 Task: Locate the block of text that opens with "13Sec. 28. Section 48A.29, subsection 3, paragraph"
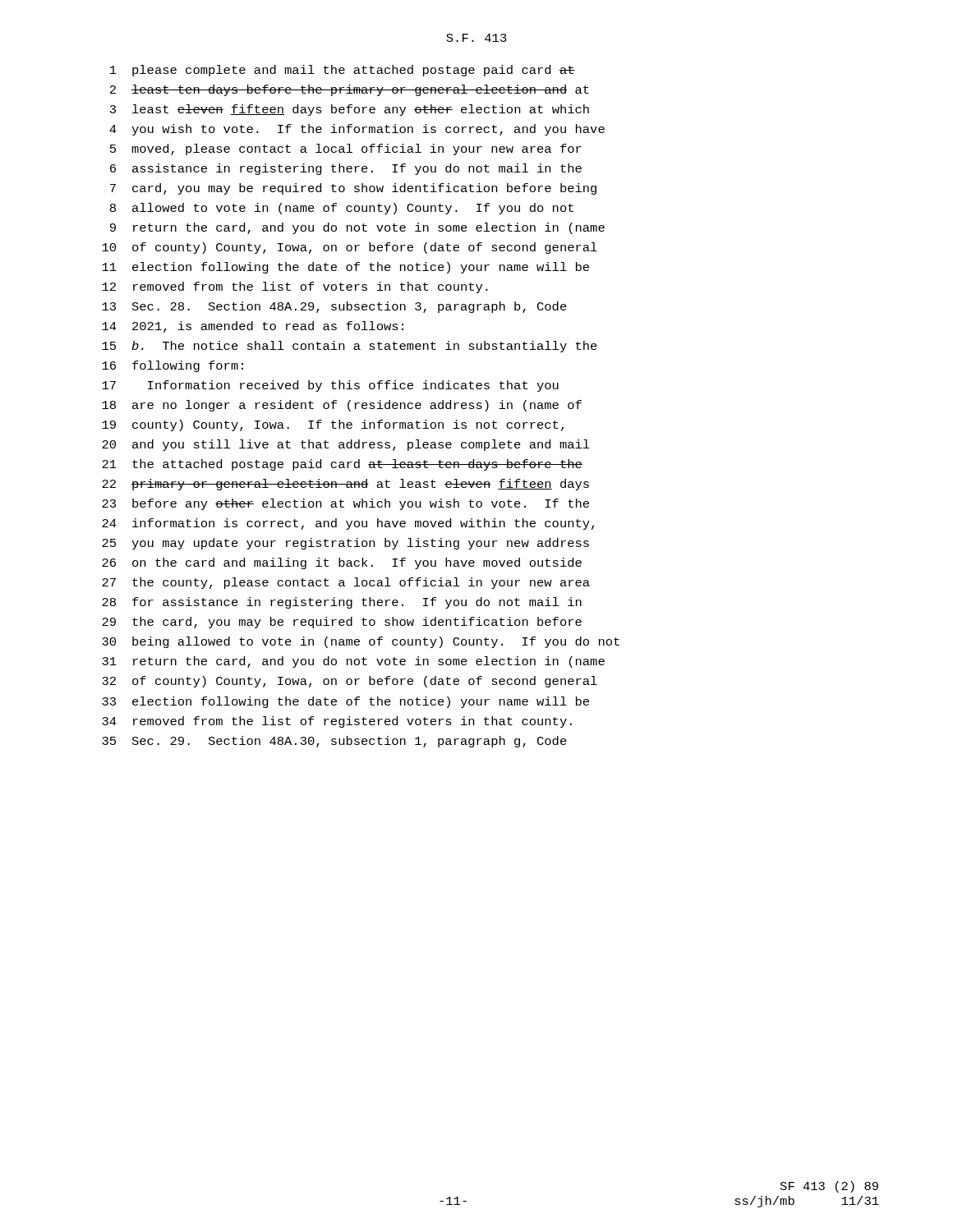coord(476,317)
